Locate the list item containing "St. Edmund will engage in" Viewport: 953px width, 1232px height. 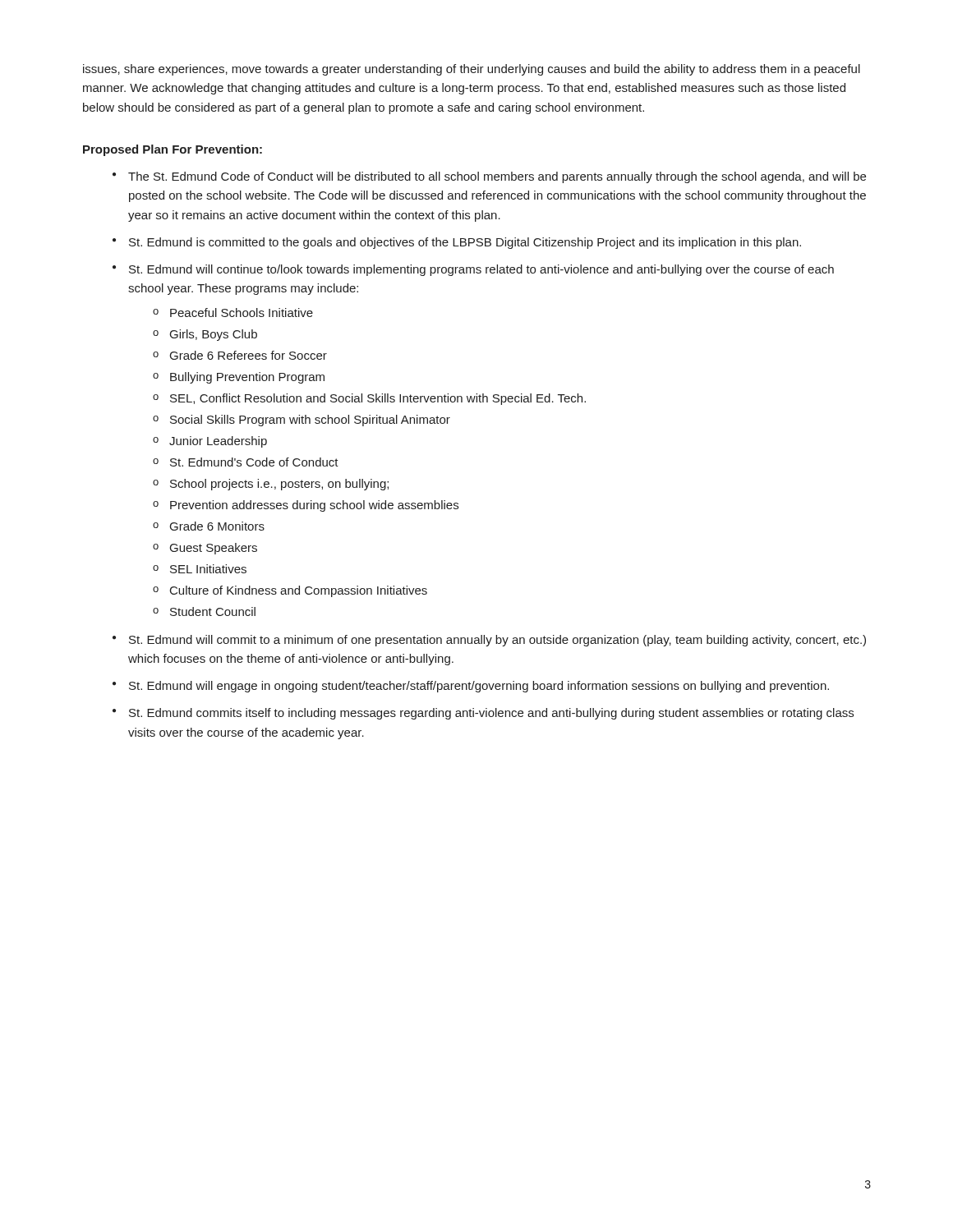[479, 685]
